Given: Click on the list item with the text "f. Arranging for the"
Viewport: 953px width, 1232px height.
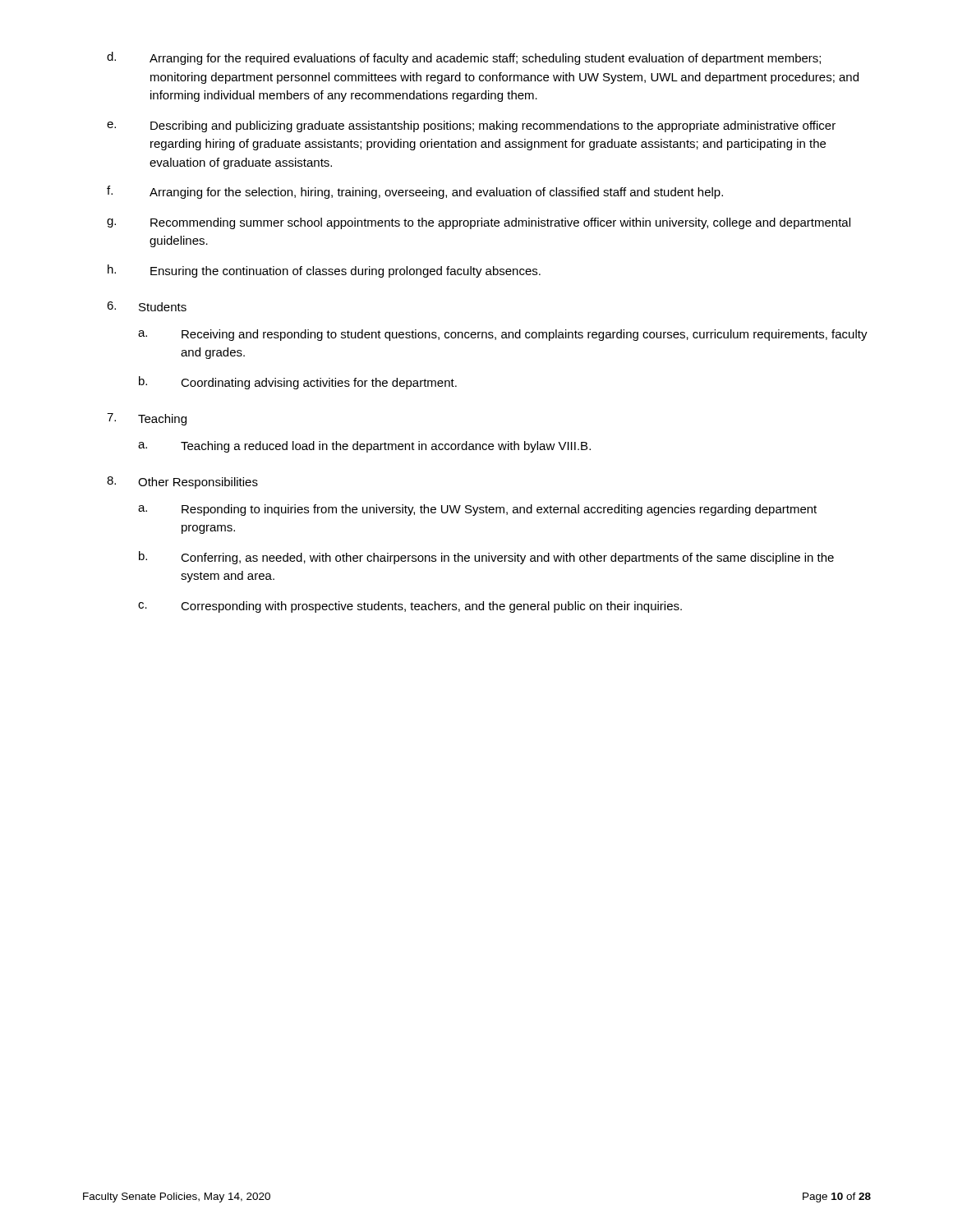Looking at the screenshot, I should tap(415, 192).
